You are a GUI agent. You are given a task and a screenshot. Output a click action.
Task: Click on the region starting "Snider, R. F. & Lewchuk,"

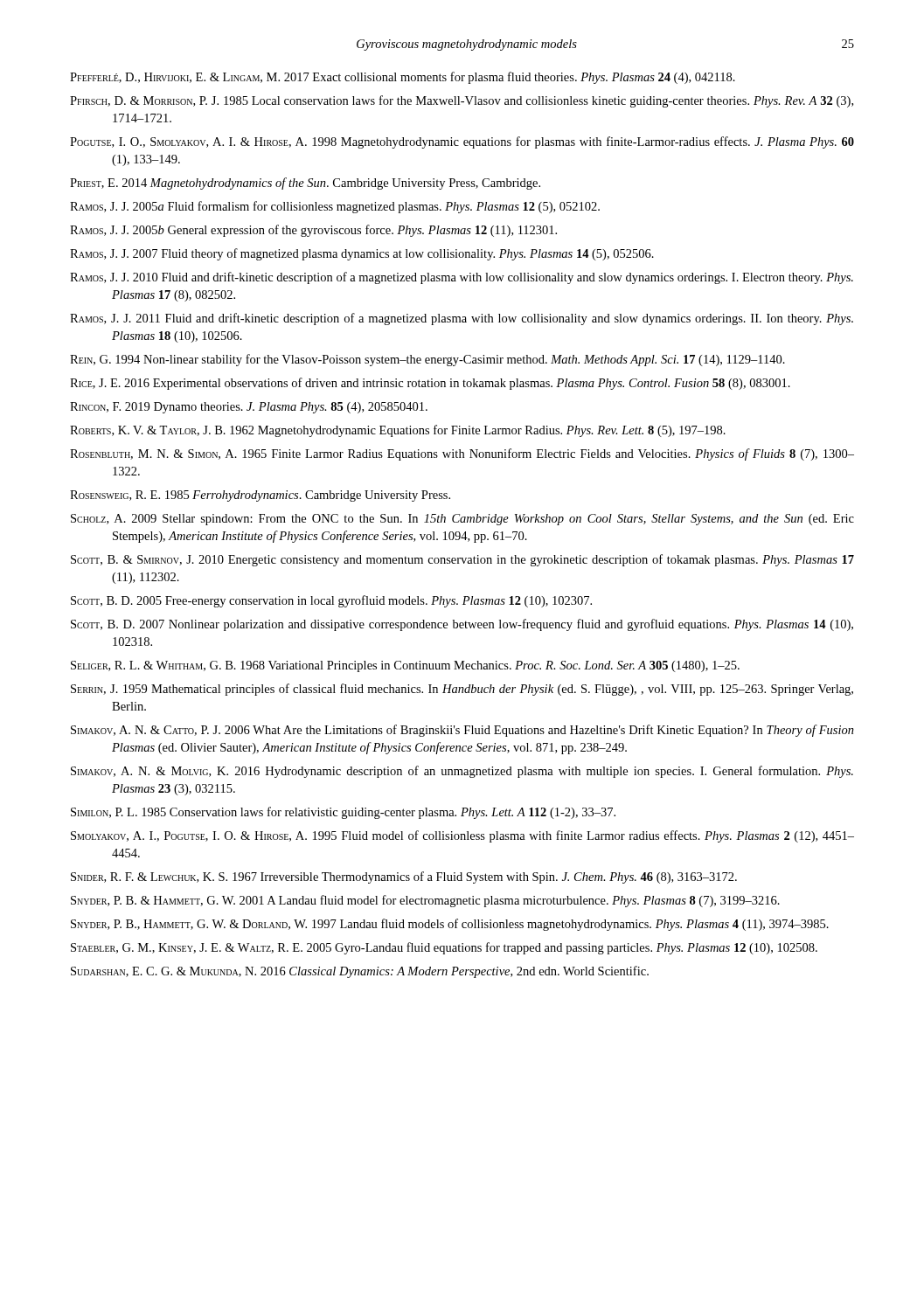click(404, 877)
